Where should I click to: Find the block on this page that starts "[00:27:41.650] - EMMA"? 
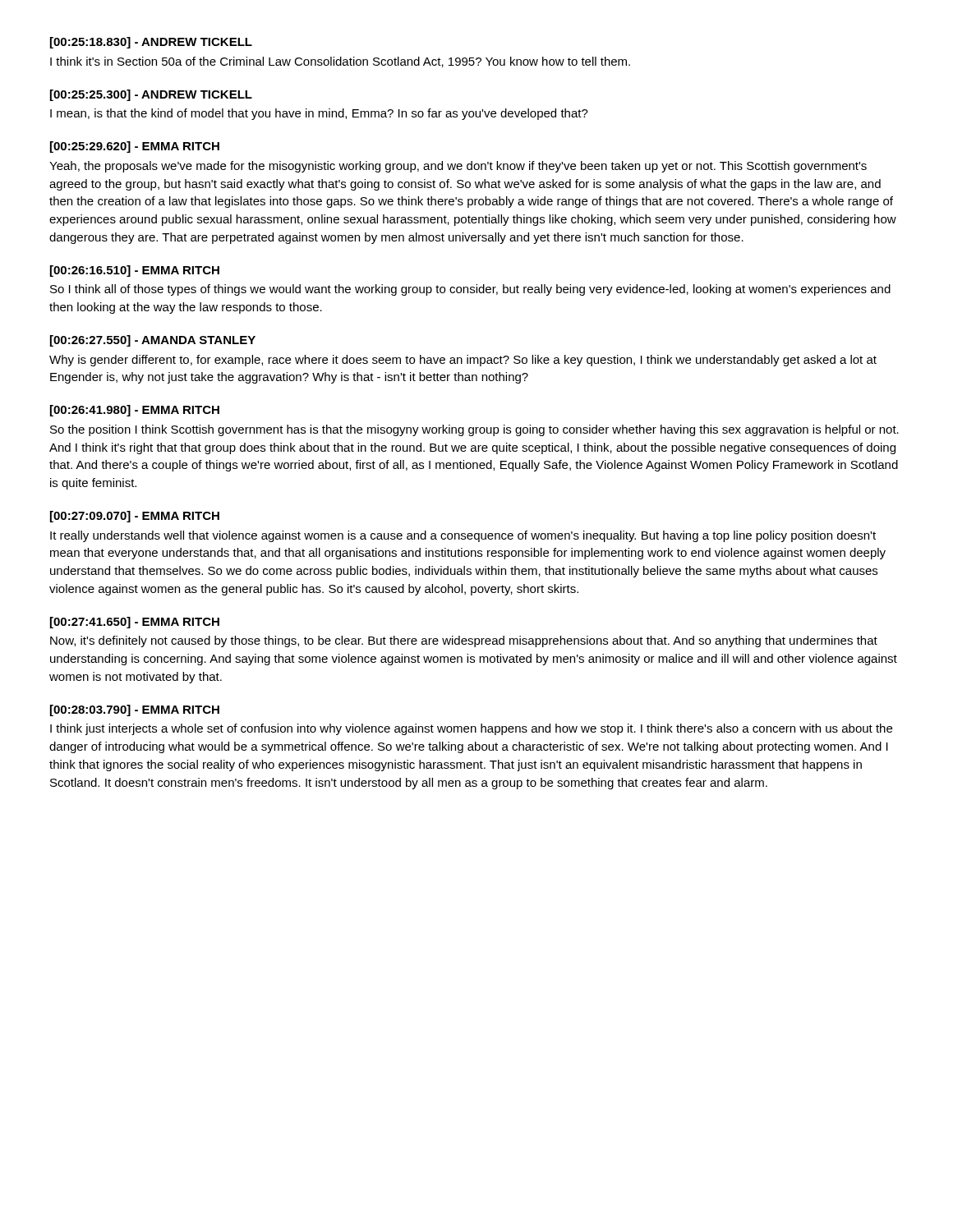click(x=476, y=649)
